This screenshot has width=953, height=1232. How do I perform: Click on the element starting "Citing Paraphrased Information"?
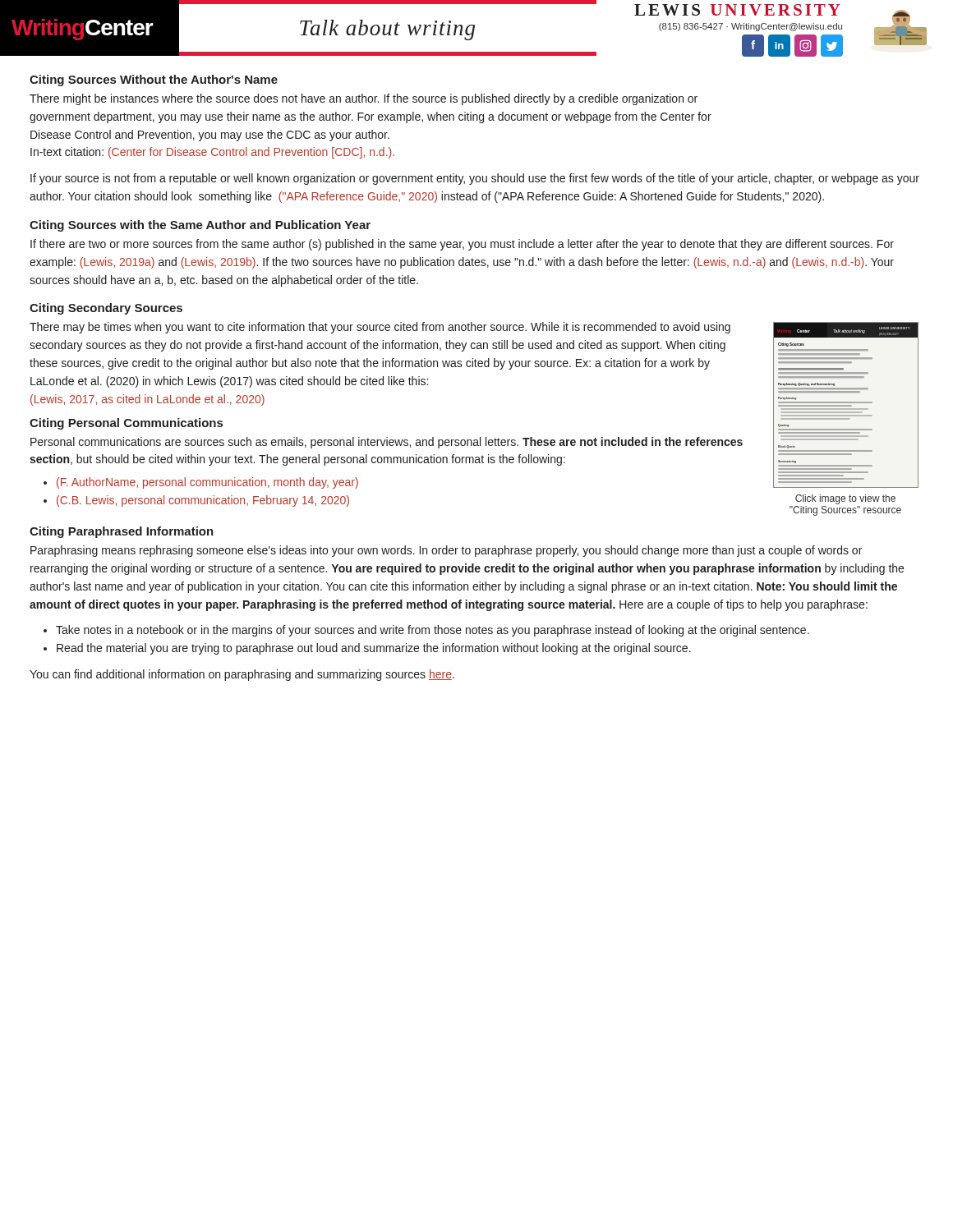pos(122,531)
